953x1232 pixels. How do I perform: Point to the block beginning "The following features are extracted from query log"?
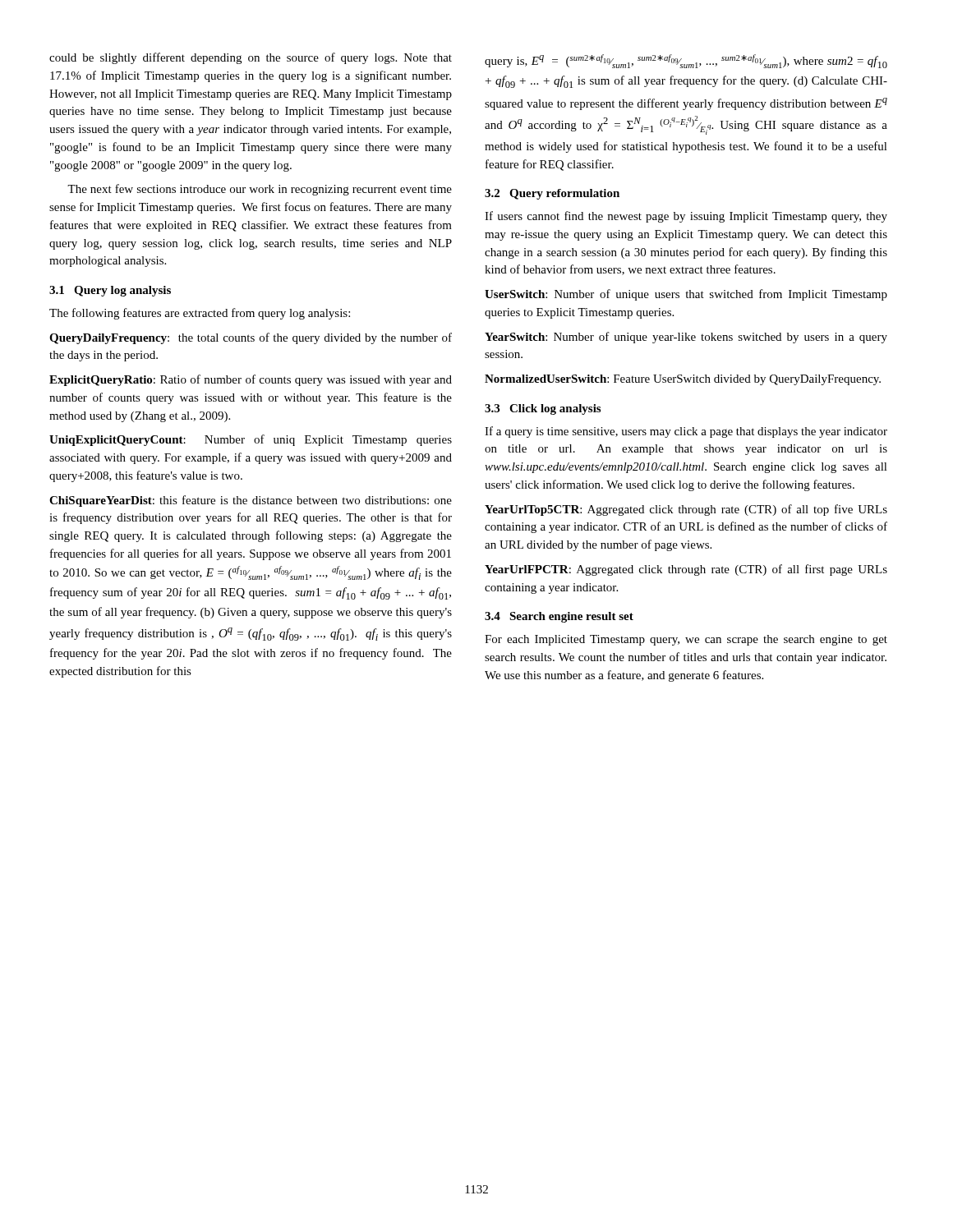251,492
